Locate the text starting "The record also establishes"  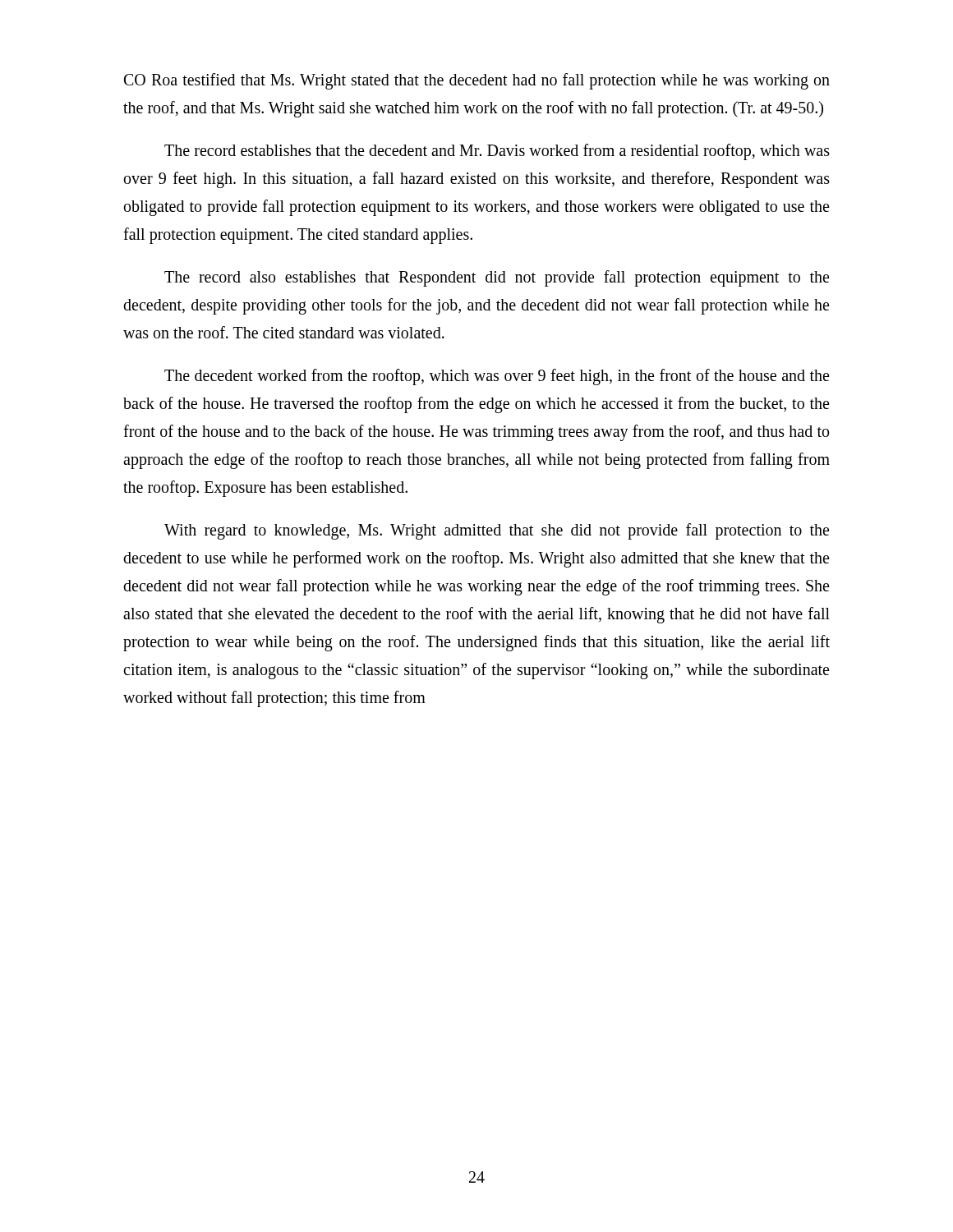pos(476,305)
